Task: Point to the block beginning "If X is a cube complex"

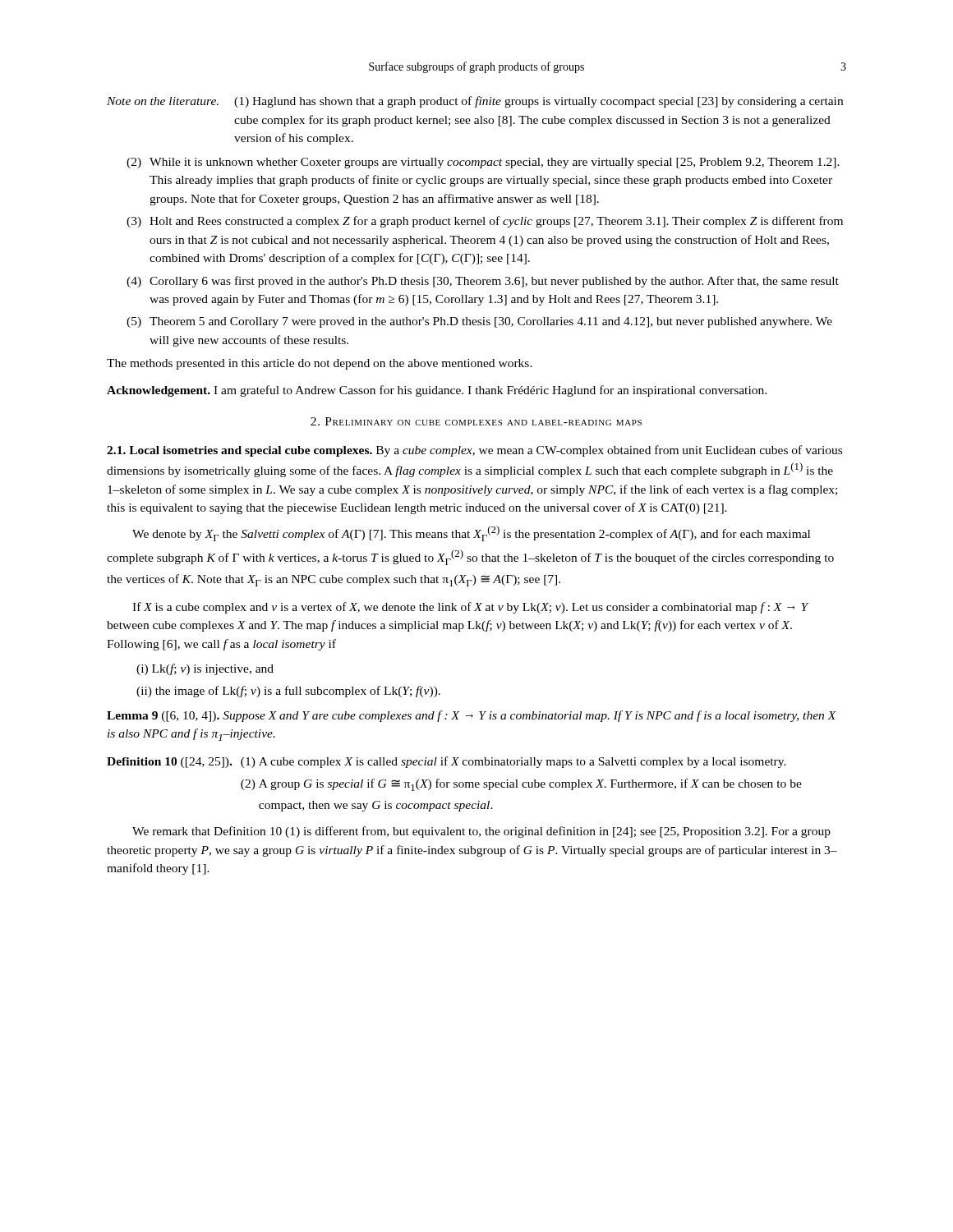Action: 457,625
